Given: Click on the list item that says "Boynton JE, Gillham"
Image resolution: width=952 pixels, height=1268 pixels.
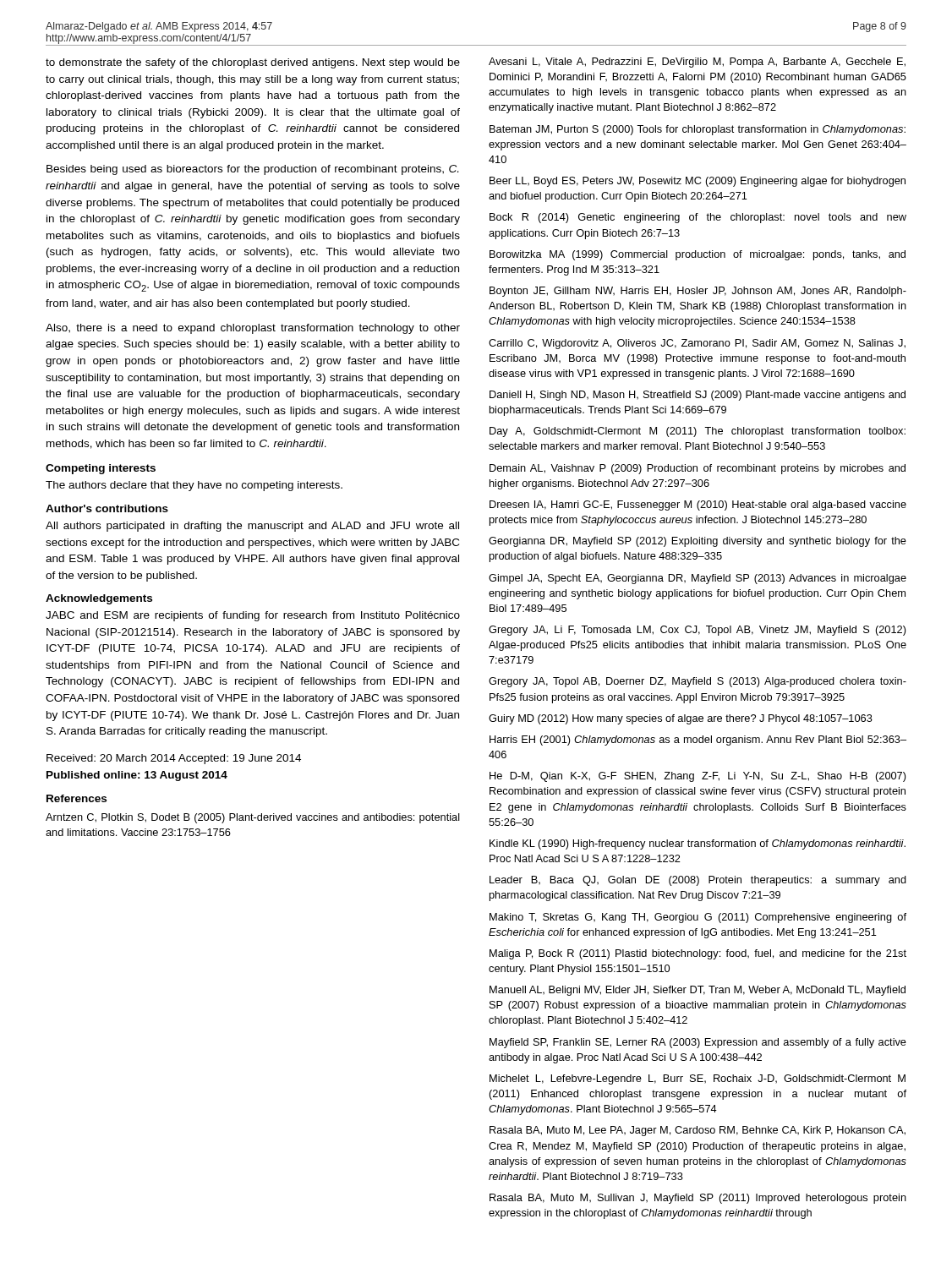Looking at the screenshot, I should click(x=697, y=306).
